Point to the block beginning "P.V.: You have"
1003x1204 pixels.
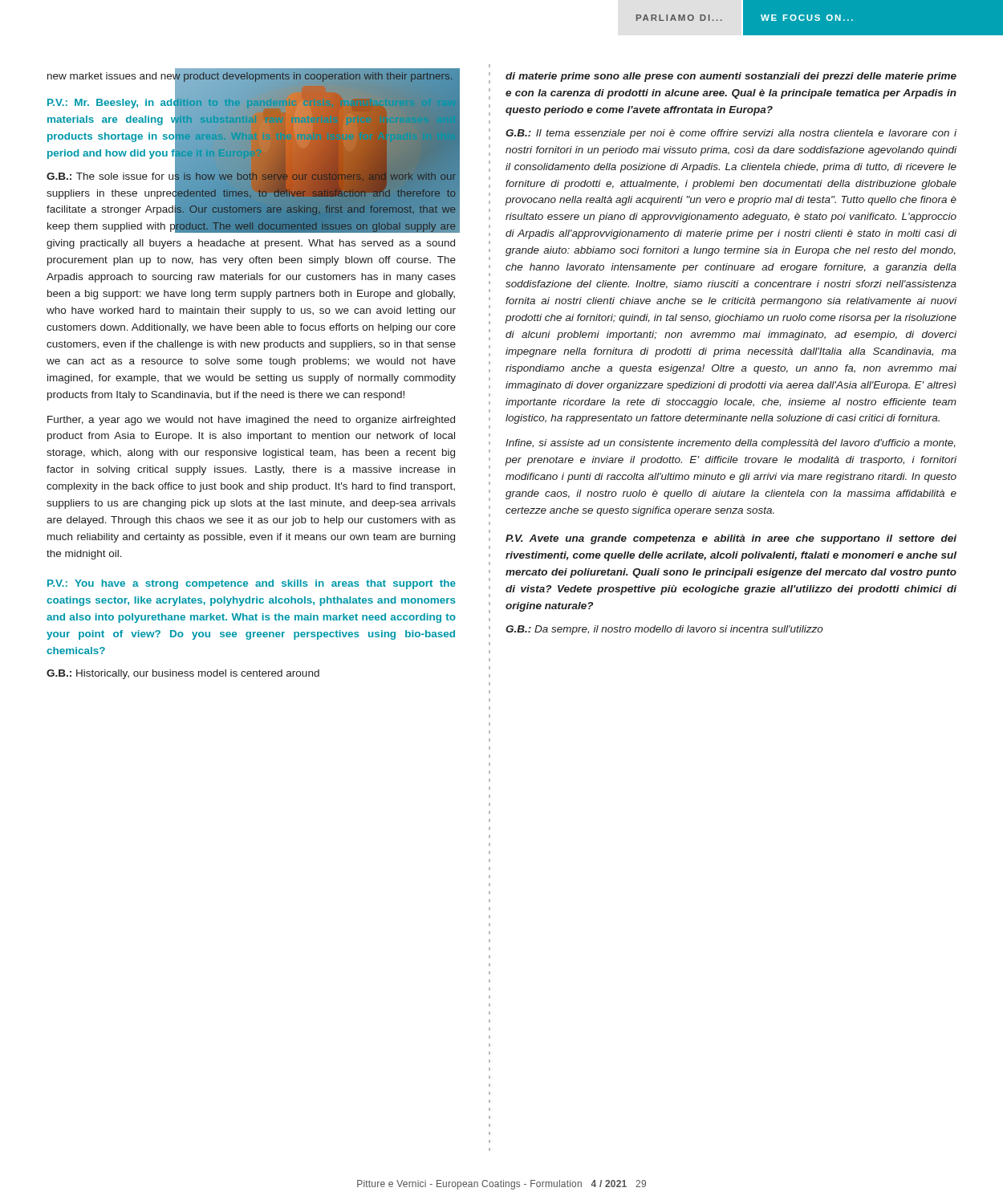click(251, 617)
